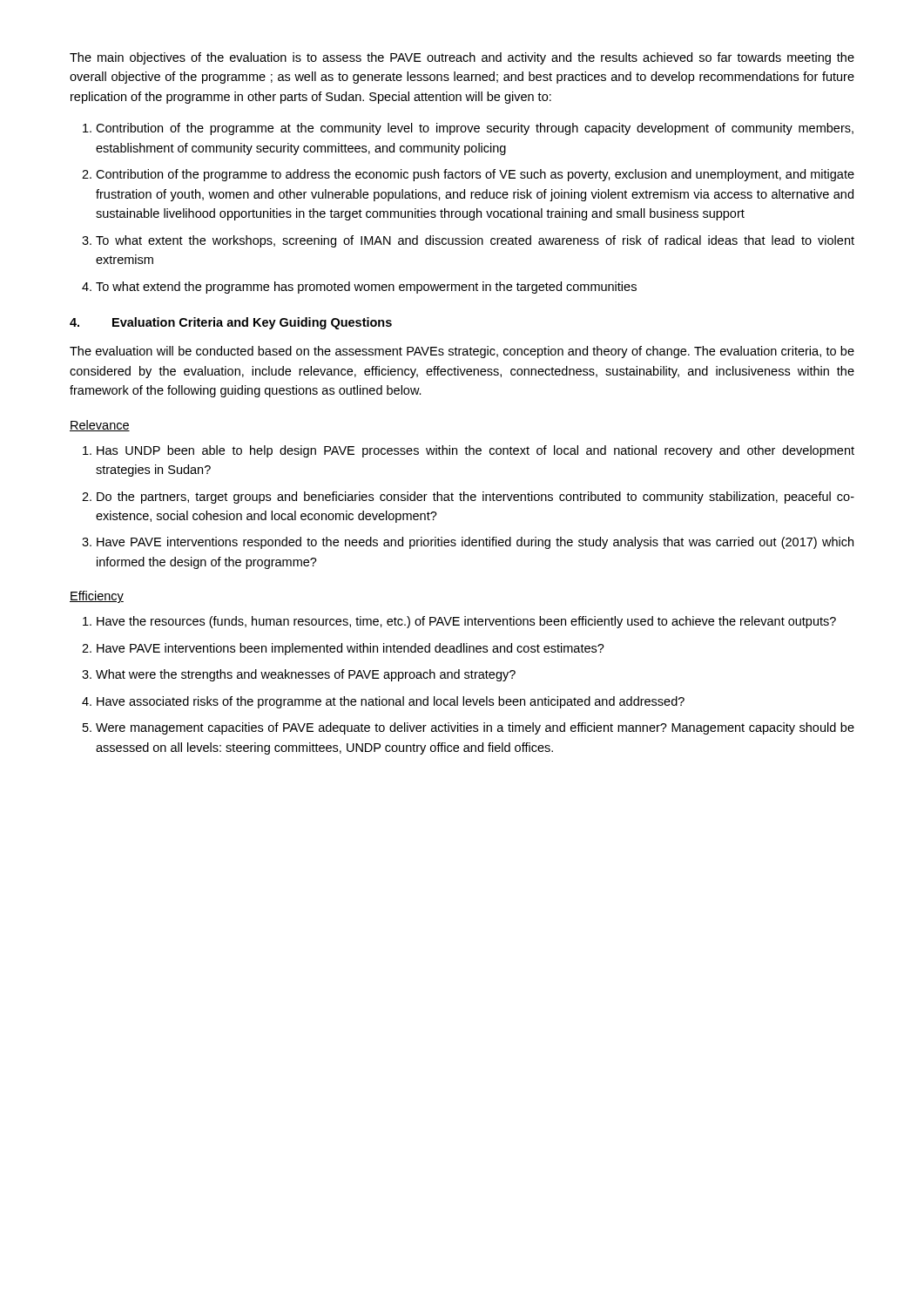Viewport: 924px width, 1307px height.
Task: Point to the region starting "Do the partners, target groups and"
Action: (475, 506)
